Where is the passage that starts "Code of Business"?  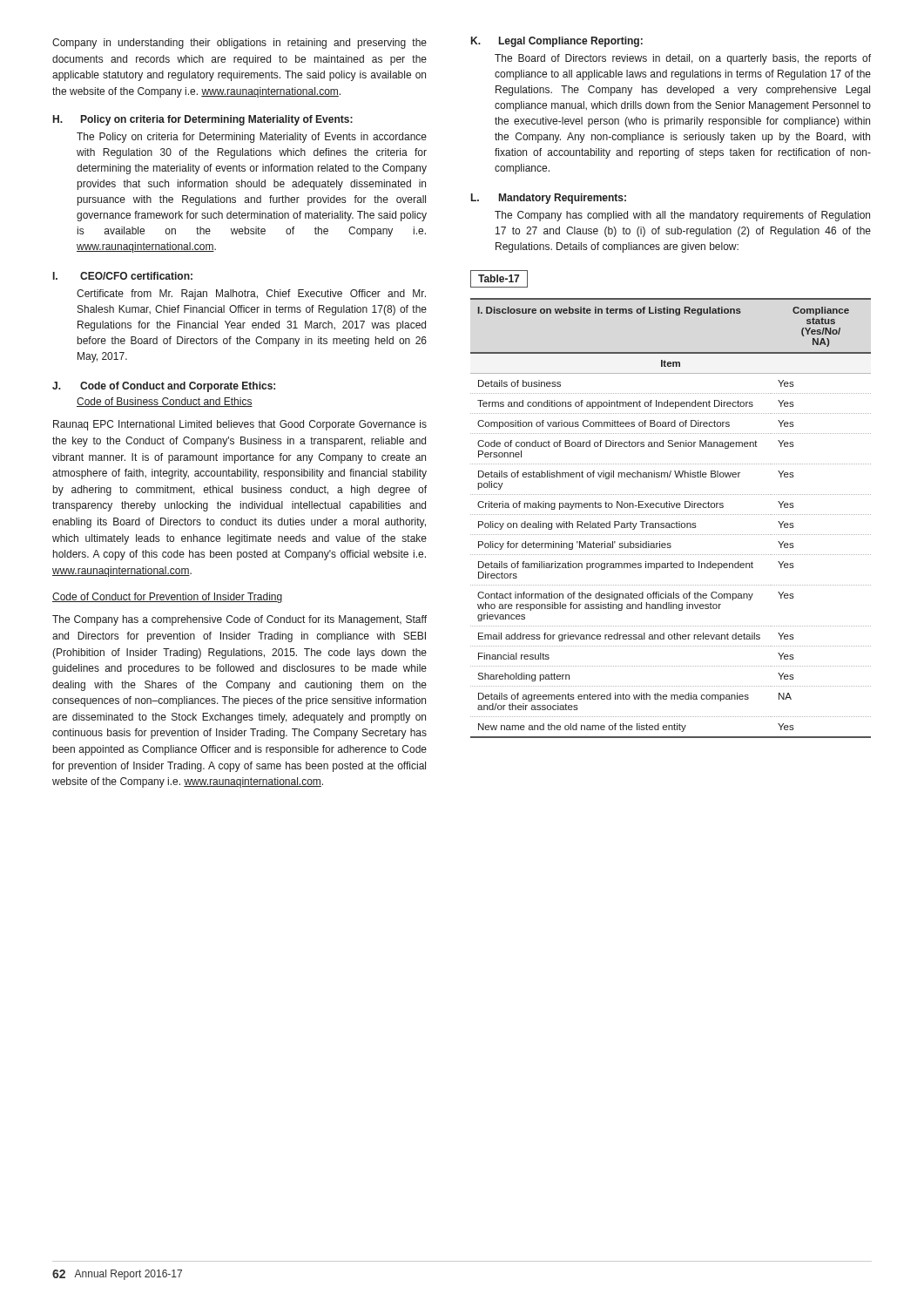click(x=164, y=402)
